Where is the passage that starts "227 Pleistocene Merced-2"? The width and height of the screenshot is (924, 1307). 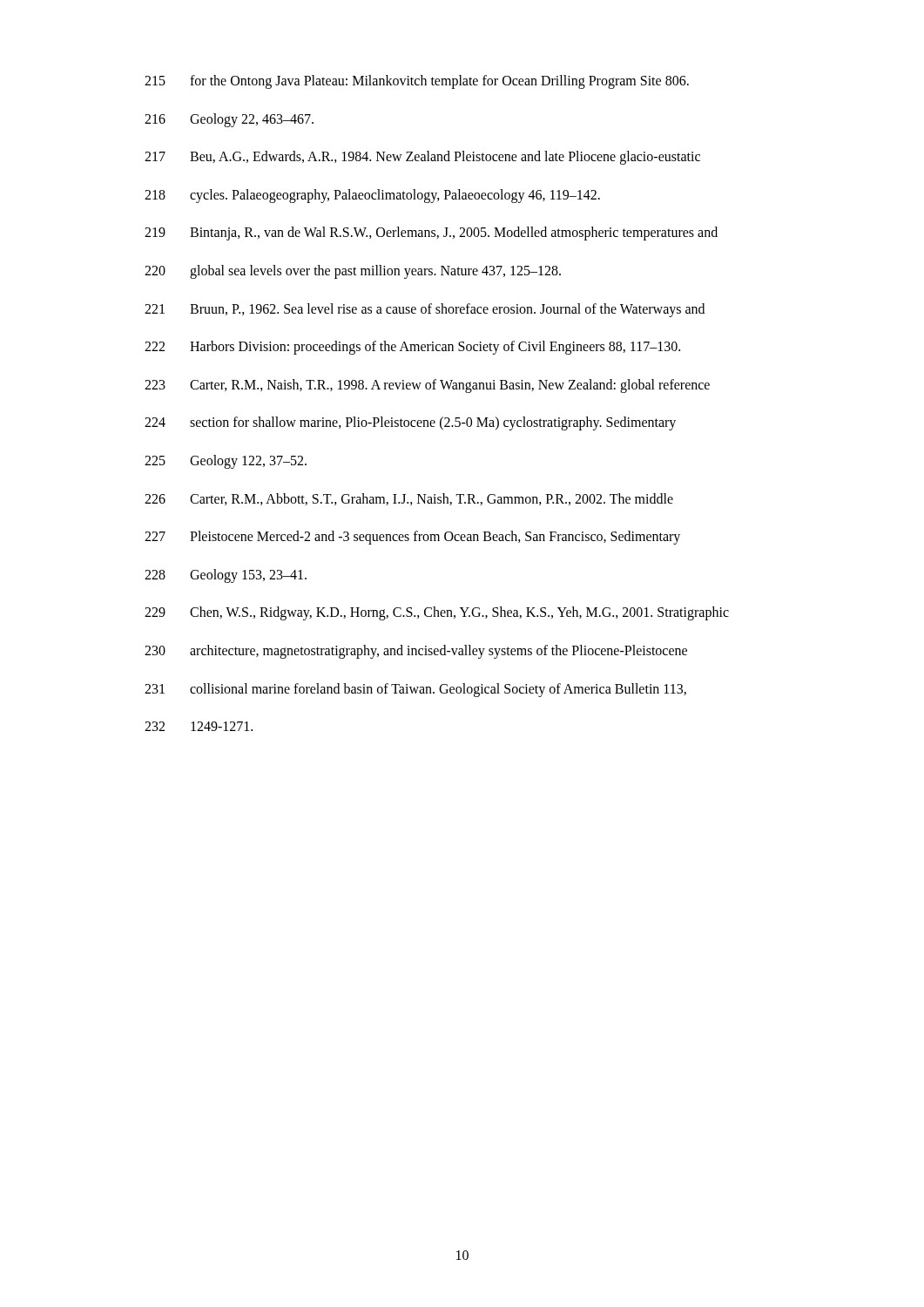[x=475, y=537]
